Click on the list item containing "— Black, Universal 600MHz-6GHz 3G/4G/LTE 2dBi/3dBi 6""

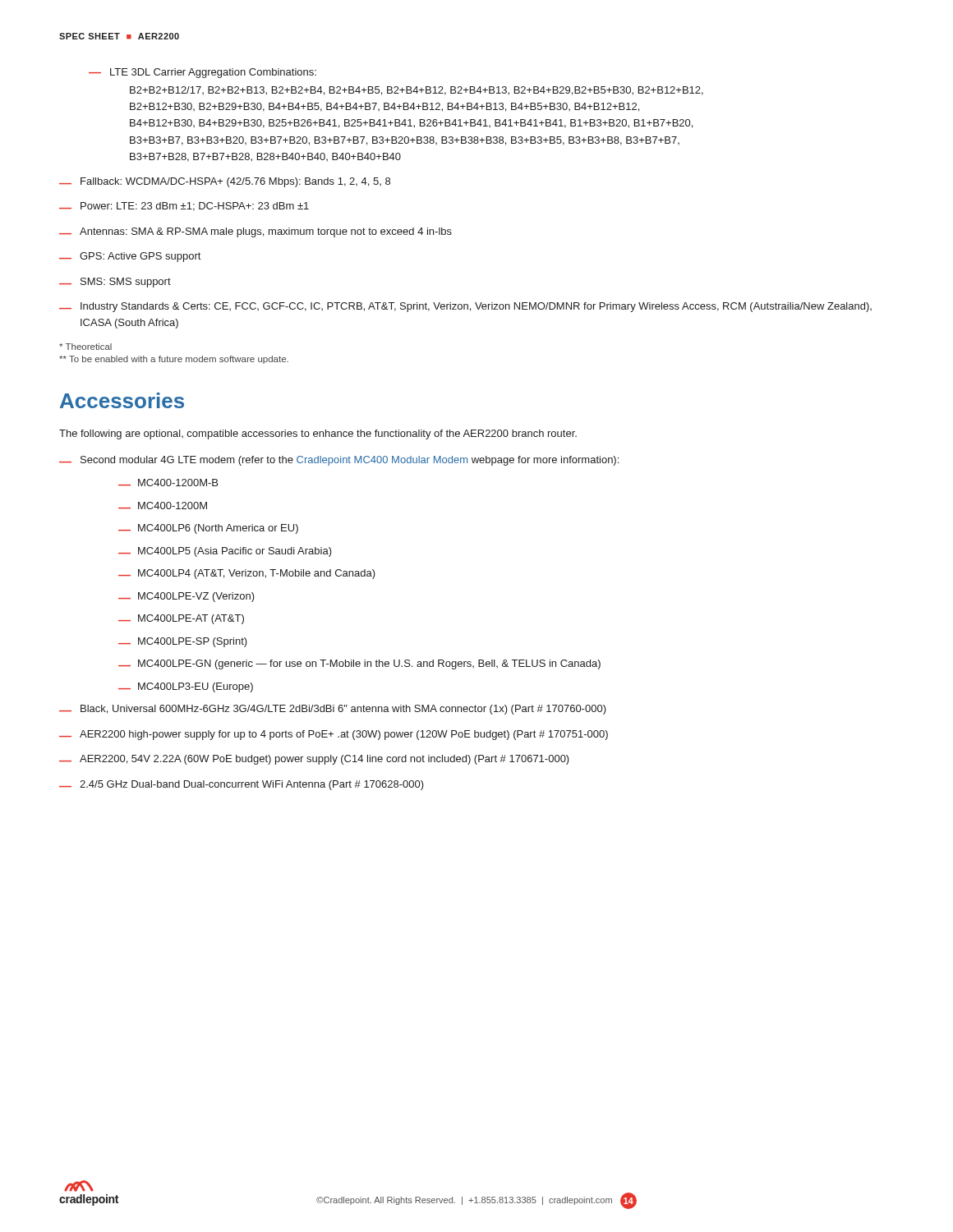333,711
